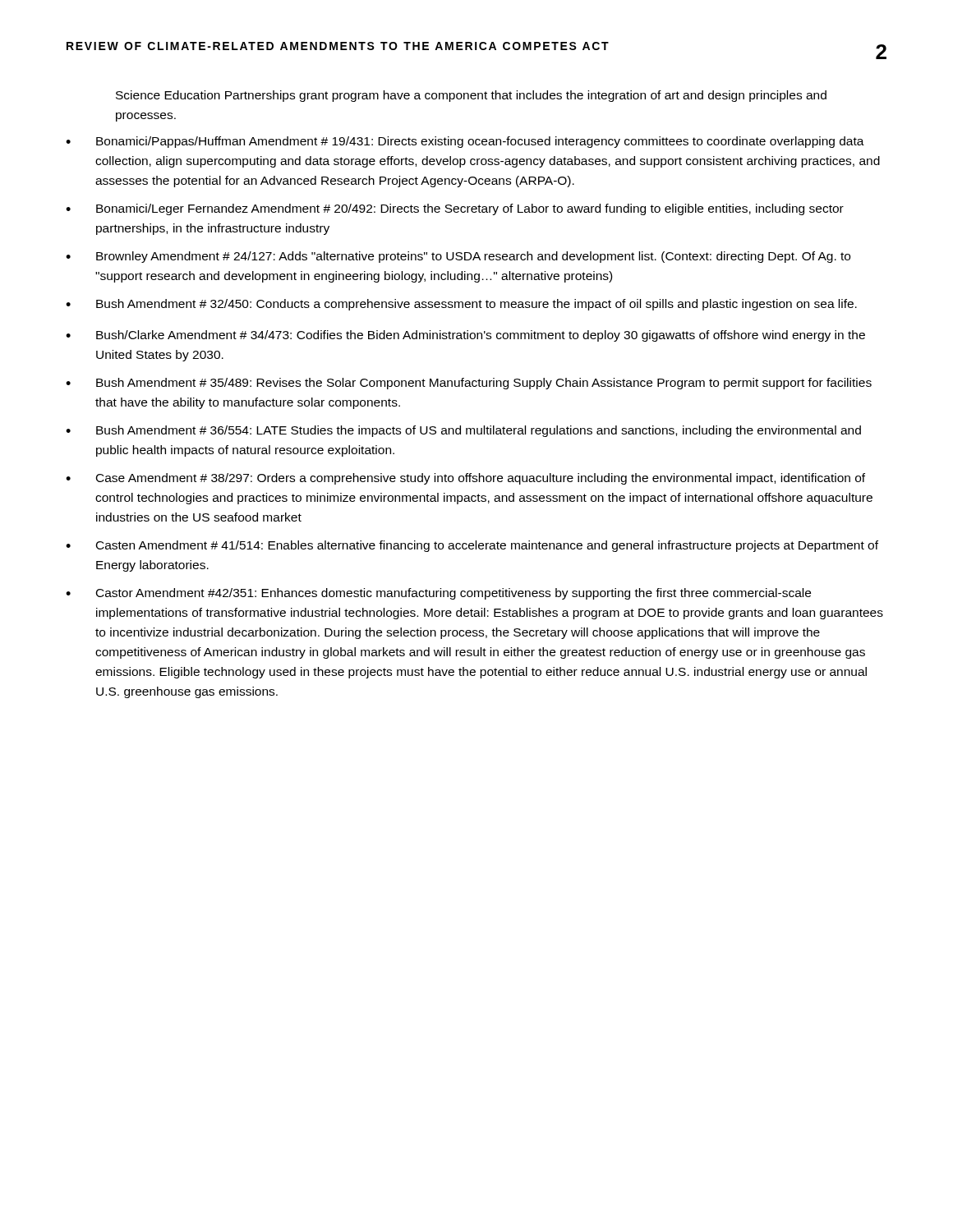Locate the block starting "• Bush/Clarke Amendment"
Viewport: 953px width, 1232px height.
(x=476, y=345)
